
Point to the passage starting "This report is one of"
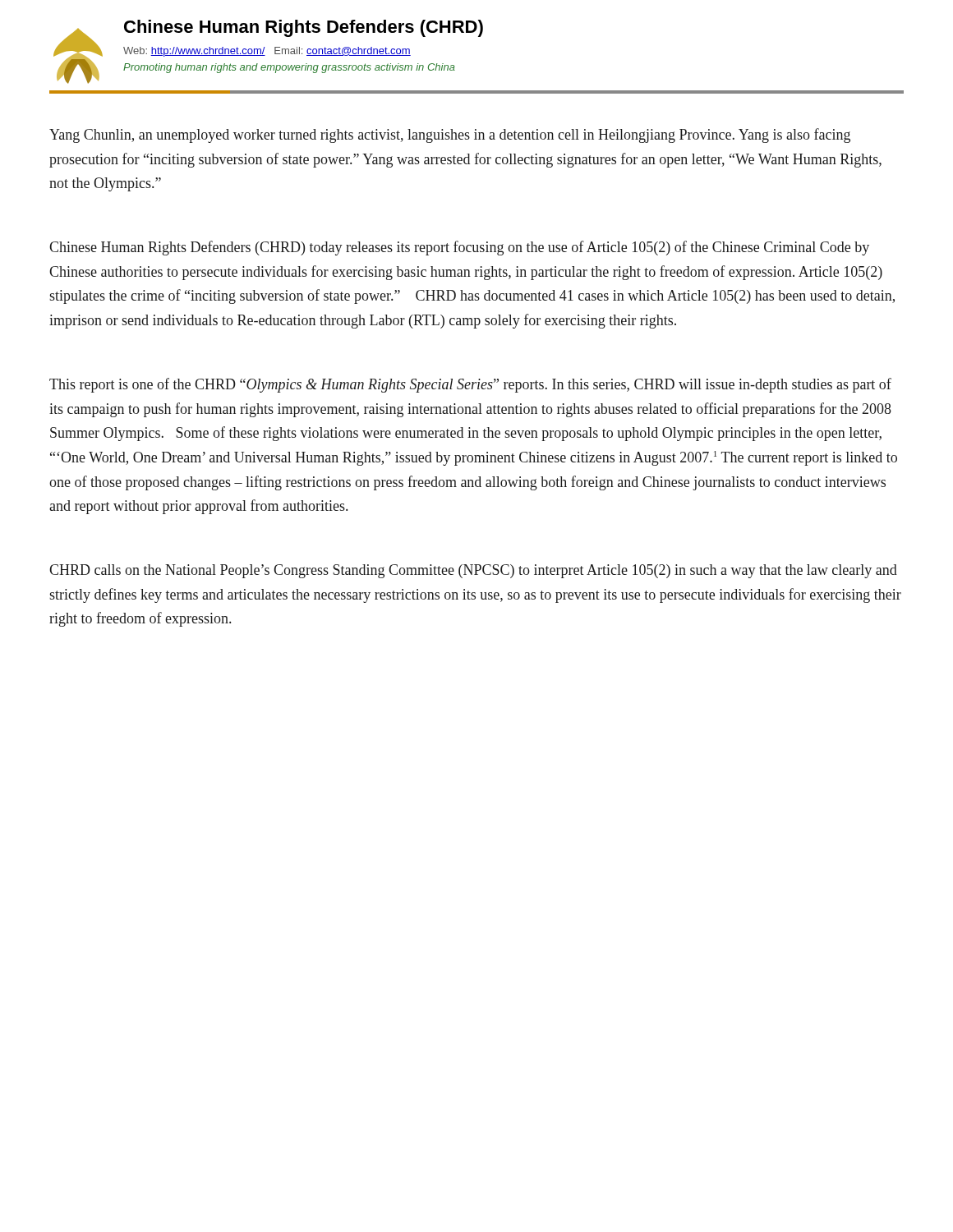tap(474, 445)
